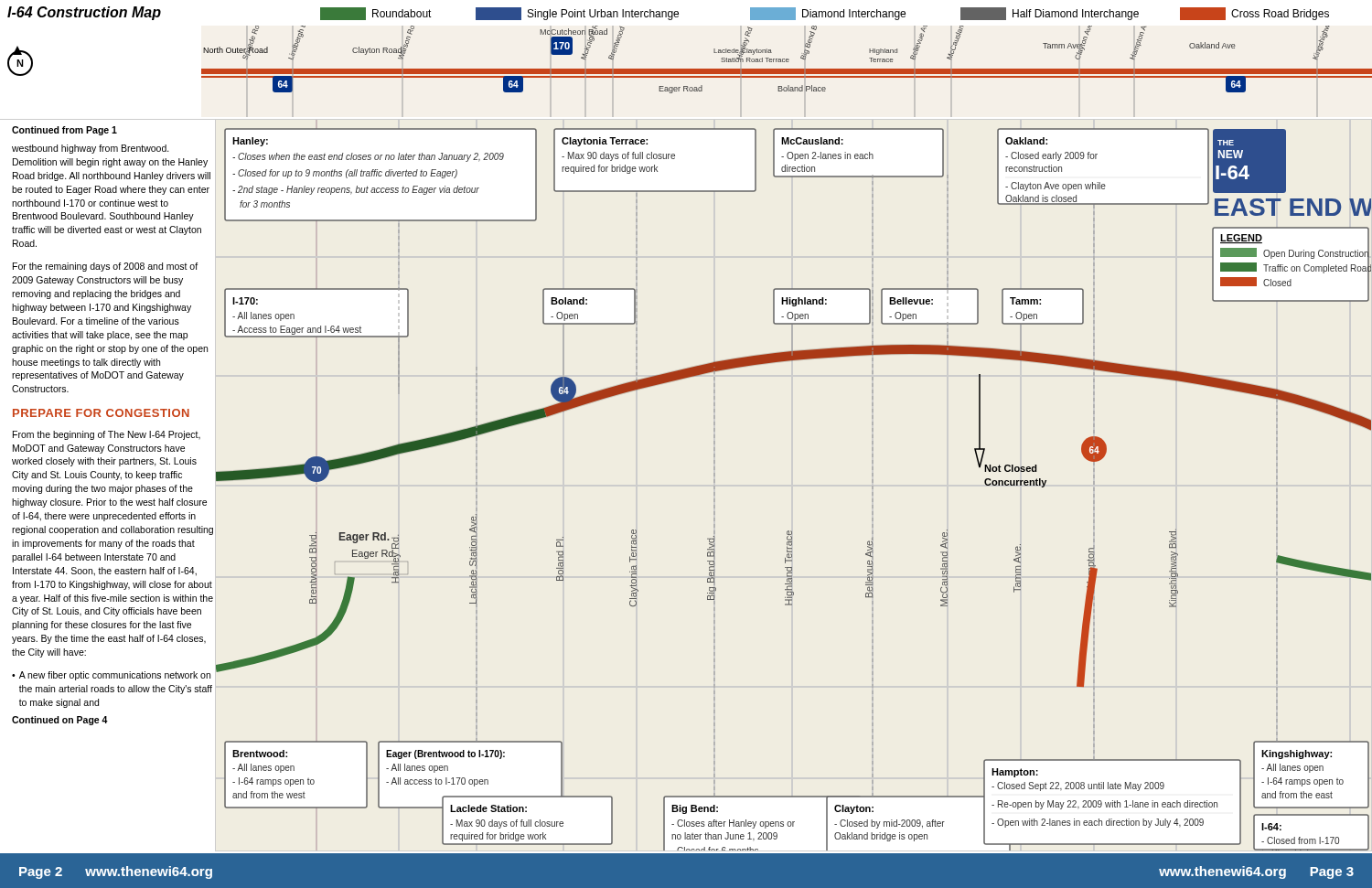
Task: Select the element starting "From the beginning of The New I-64 Project,"
Action: coord(113,543)
